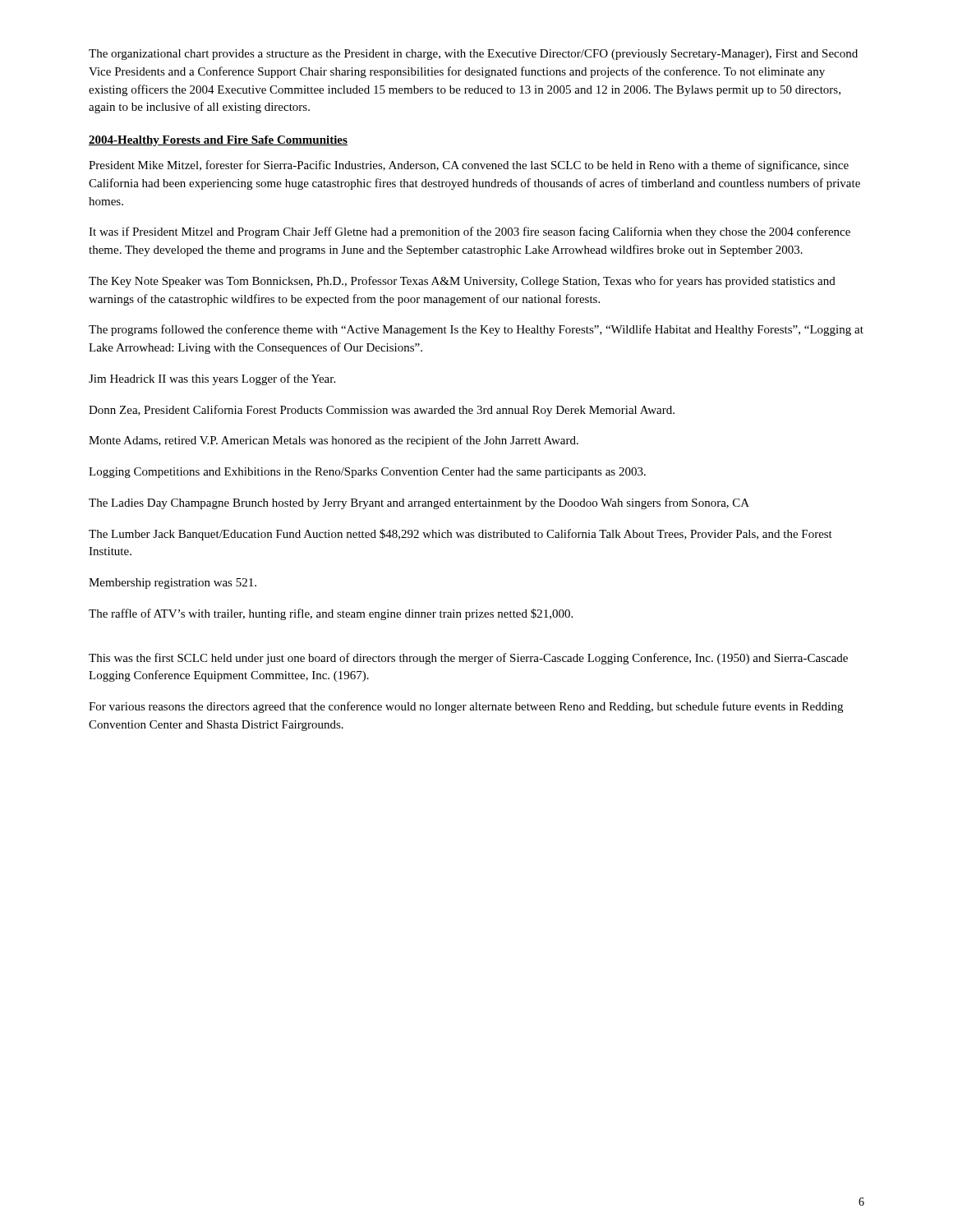Locate the text block that says "The raffle of ATV’s with"
The width and height of the screenshot is (953, 1232).
331,613
